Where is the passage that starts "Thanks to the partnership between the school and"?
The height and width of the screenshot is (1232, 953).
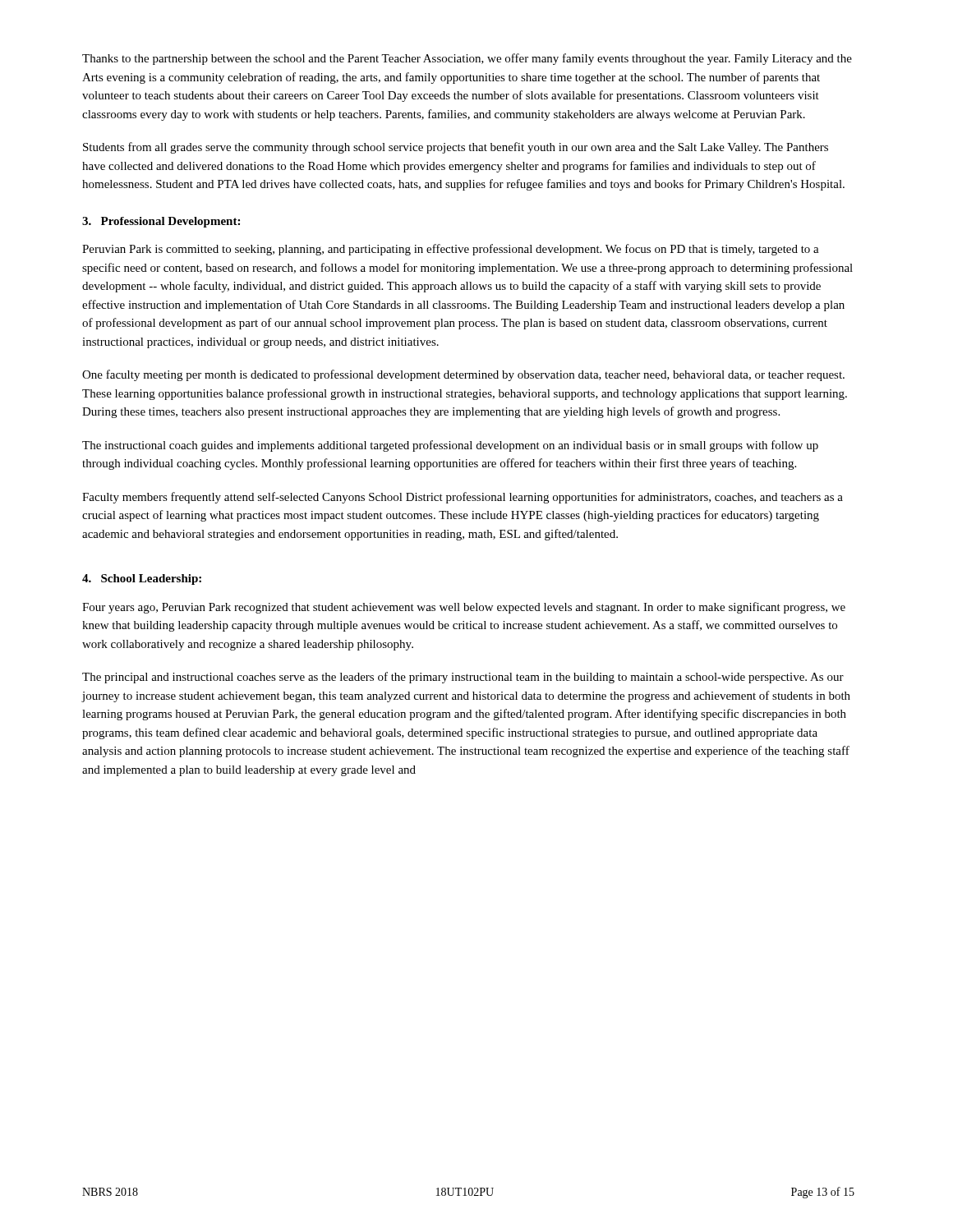click(x=467, y=86)
